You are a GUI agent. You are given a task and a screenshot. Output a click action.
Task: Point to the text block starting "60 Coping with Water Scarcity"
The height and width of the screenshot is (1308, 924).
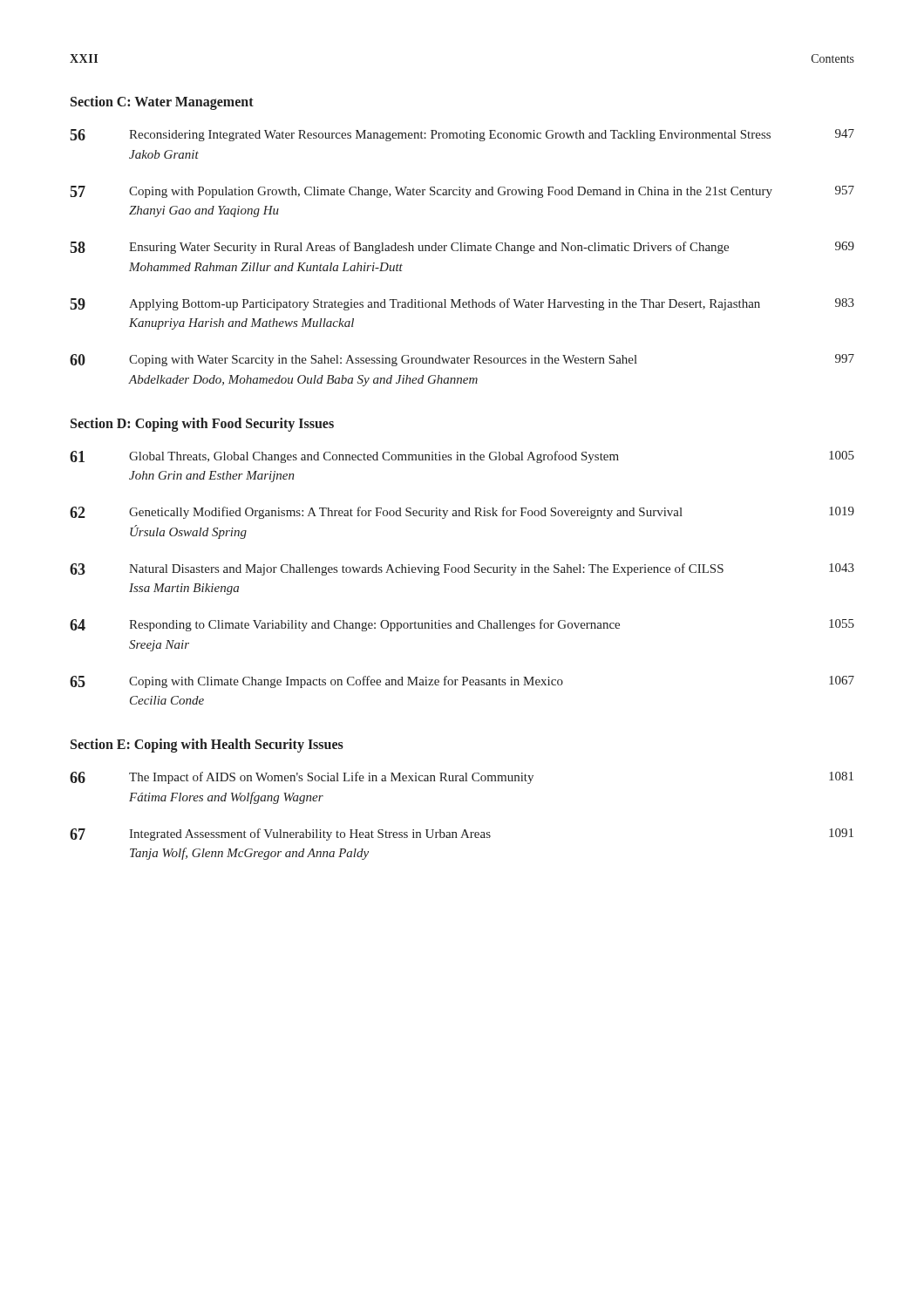462,370
